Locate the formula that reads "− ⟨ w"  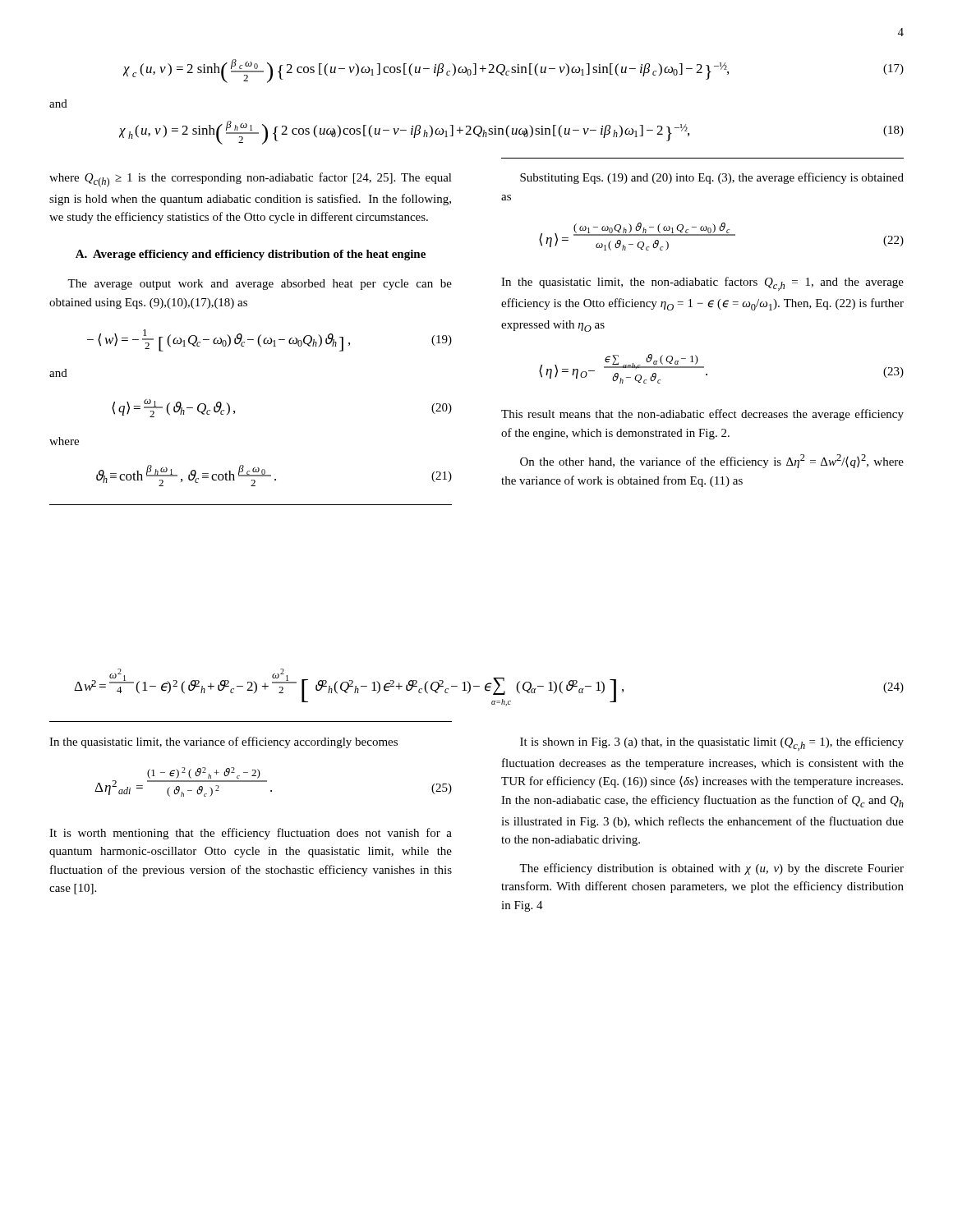269,339
